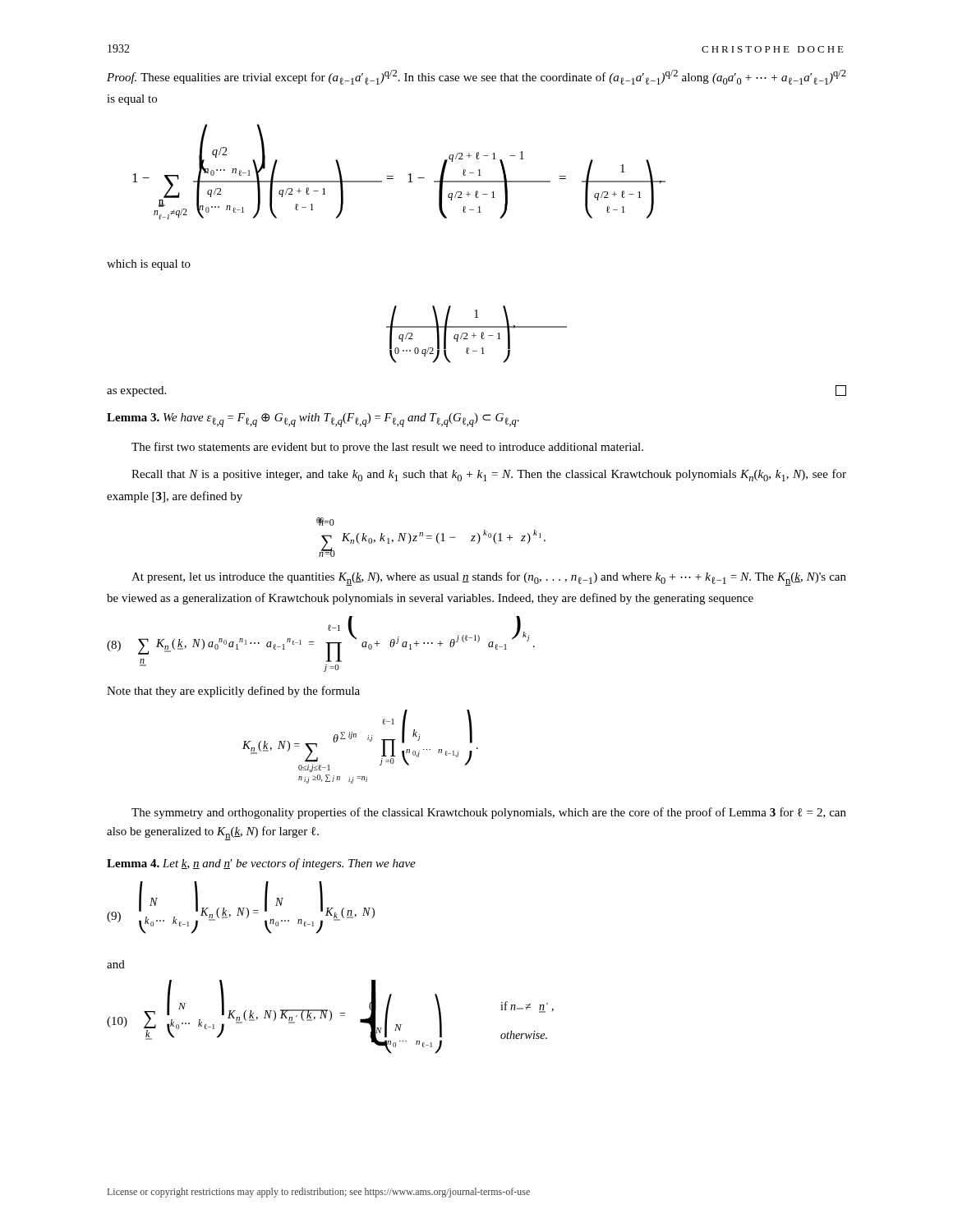
Task: Locate the formula that says "1 − ∑ n n"
Action: (464, 182)
